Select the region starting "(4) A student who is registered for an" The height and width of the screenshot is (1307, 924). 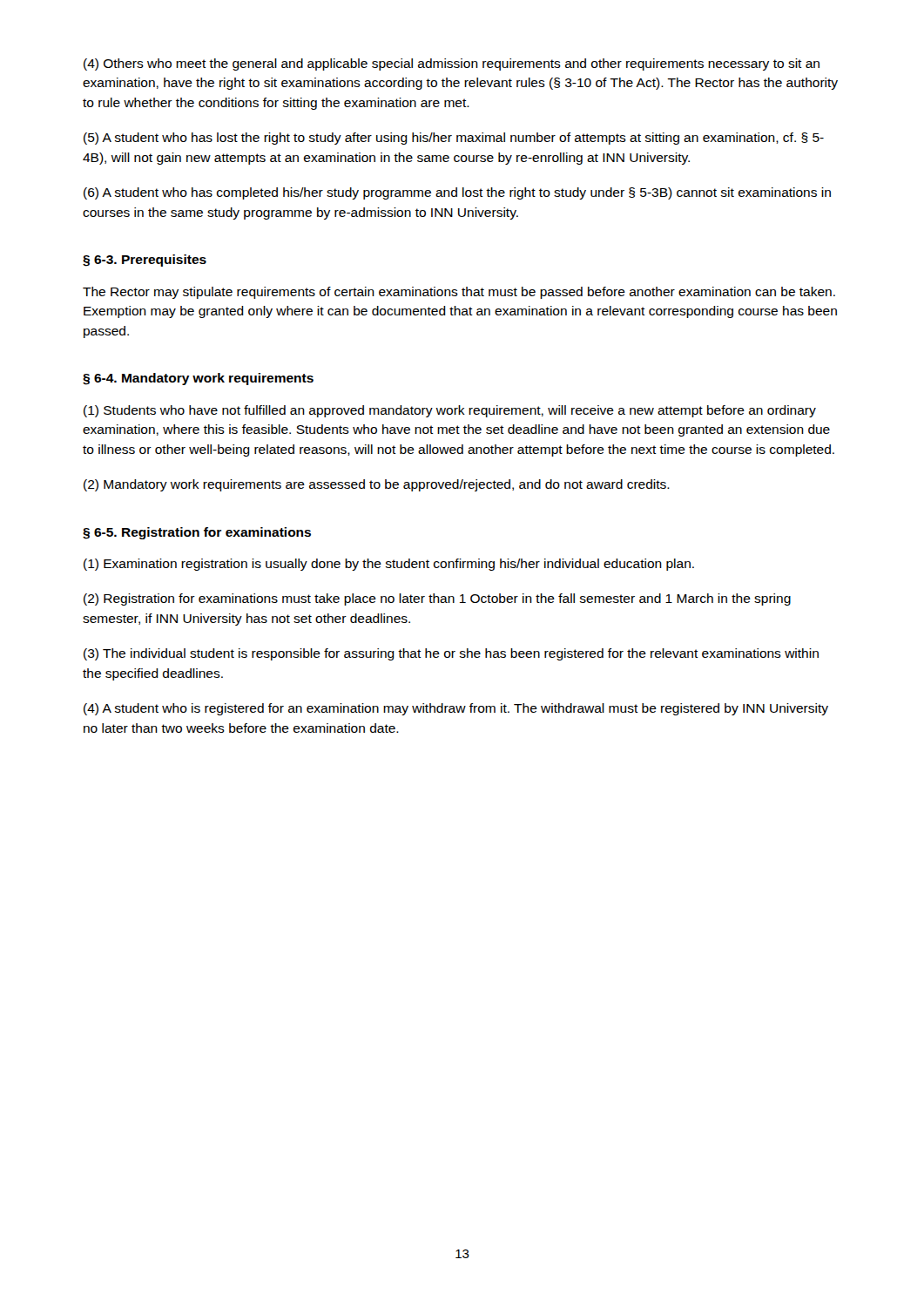click(455, 718)
